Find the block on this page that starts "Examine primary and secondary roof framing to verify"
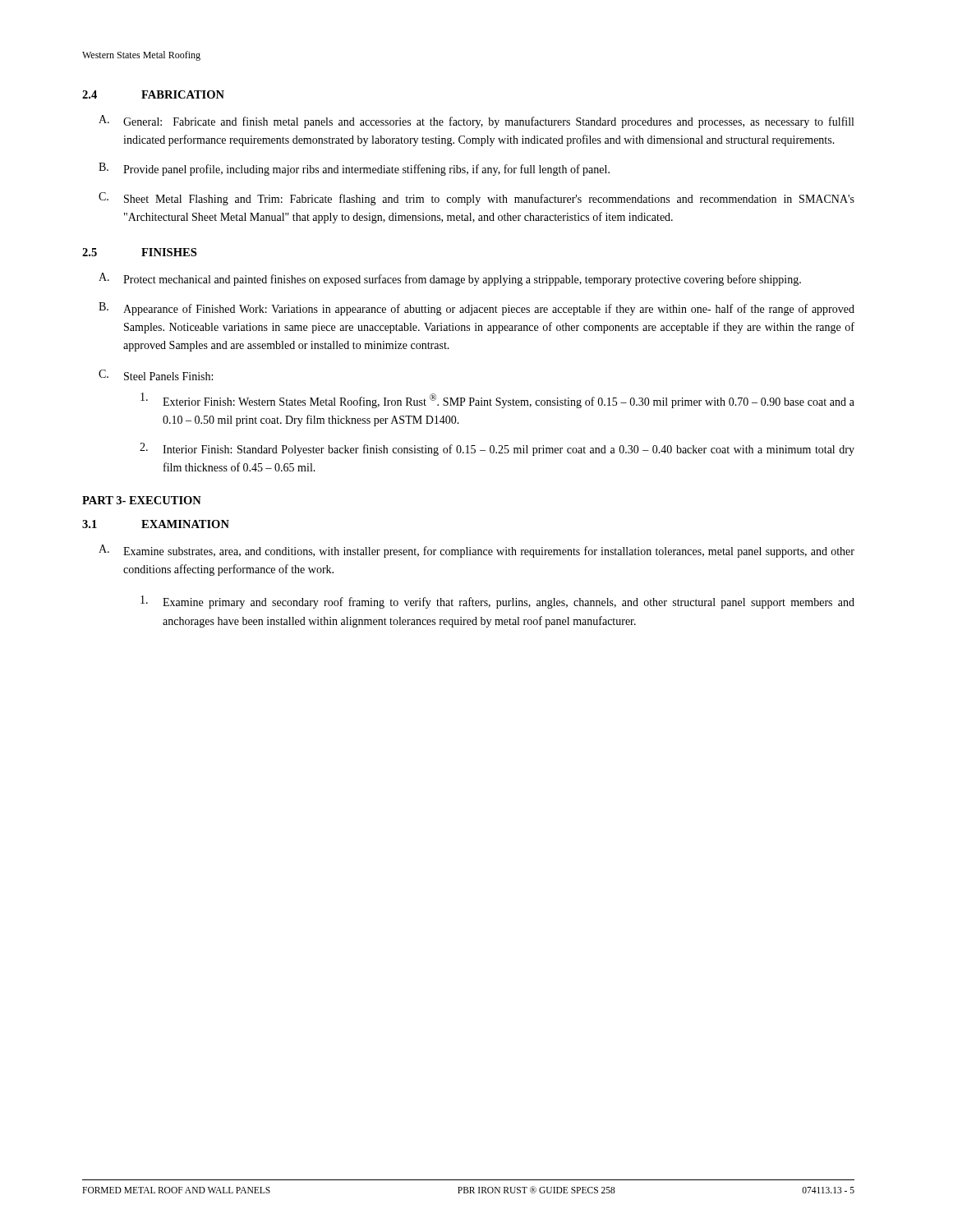The image size is (953, 1232). tap(497, 612)
